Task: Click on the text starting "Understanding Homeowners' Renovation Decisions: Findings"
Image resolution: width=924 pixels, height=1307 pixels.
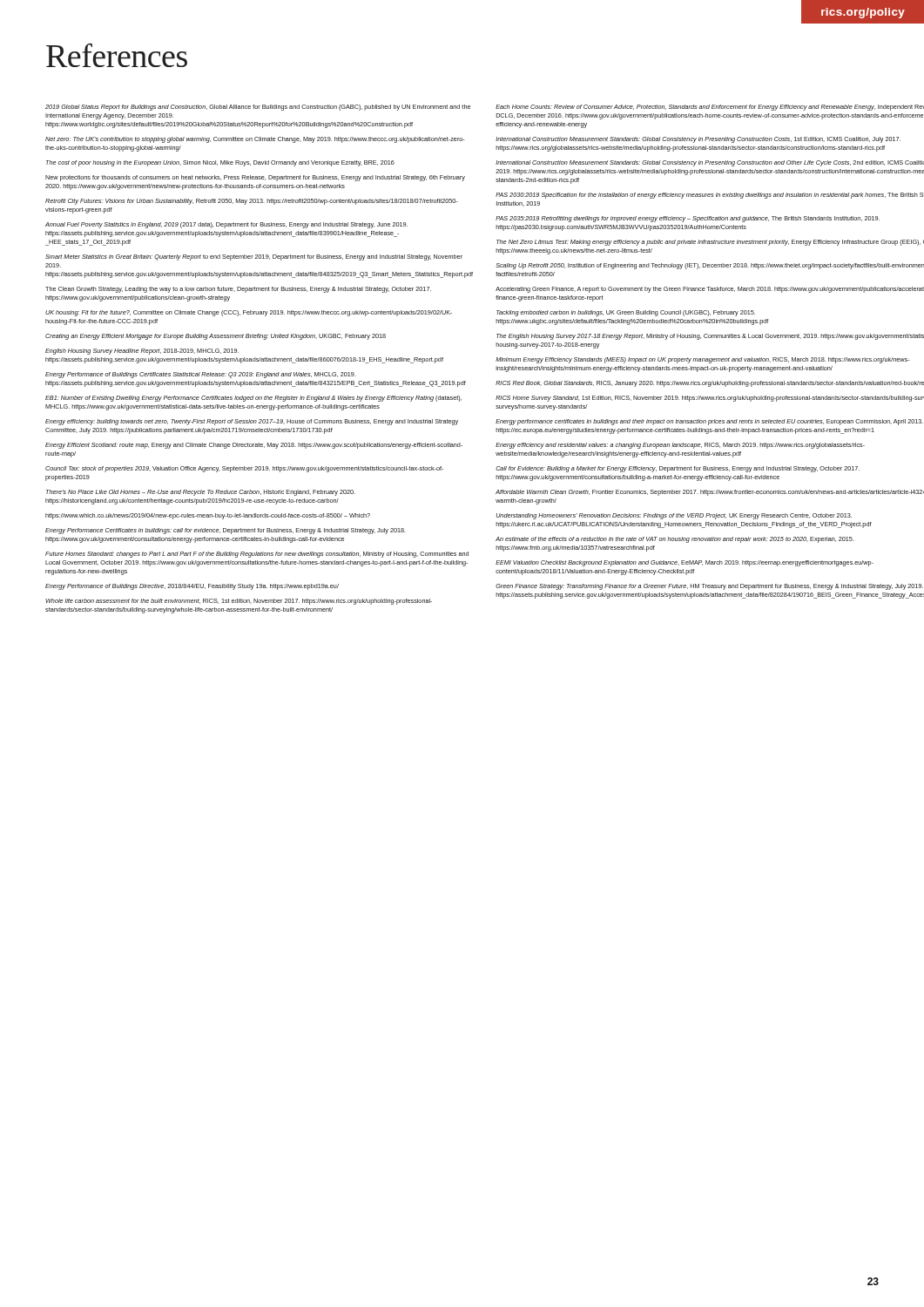Action: 683,520
